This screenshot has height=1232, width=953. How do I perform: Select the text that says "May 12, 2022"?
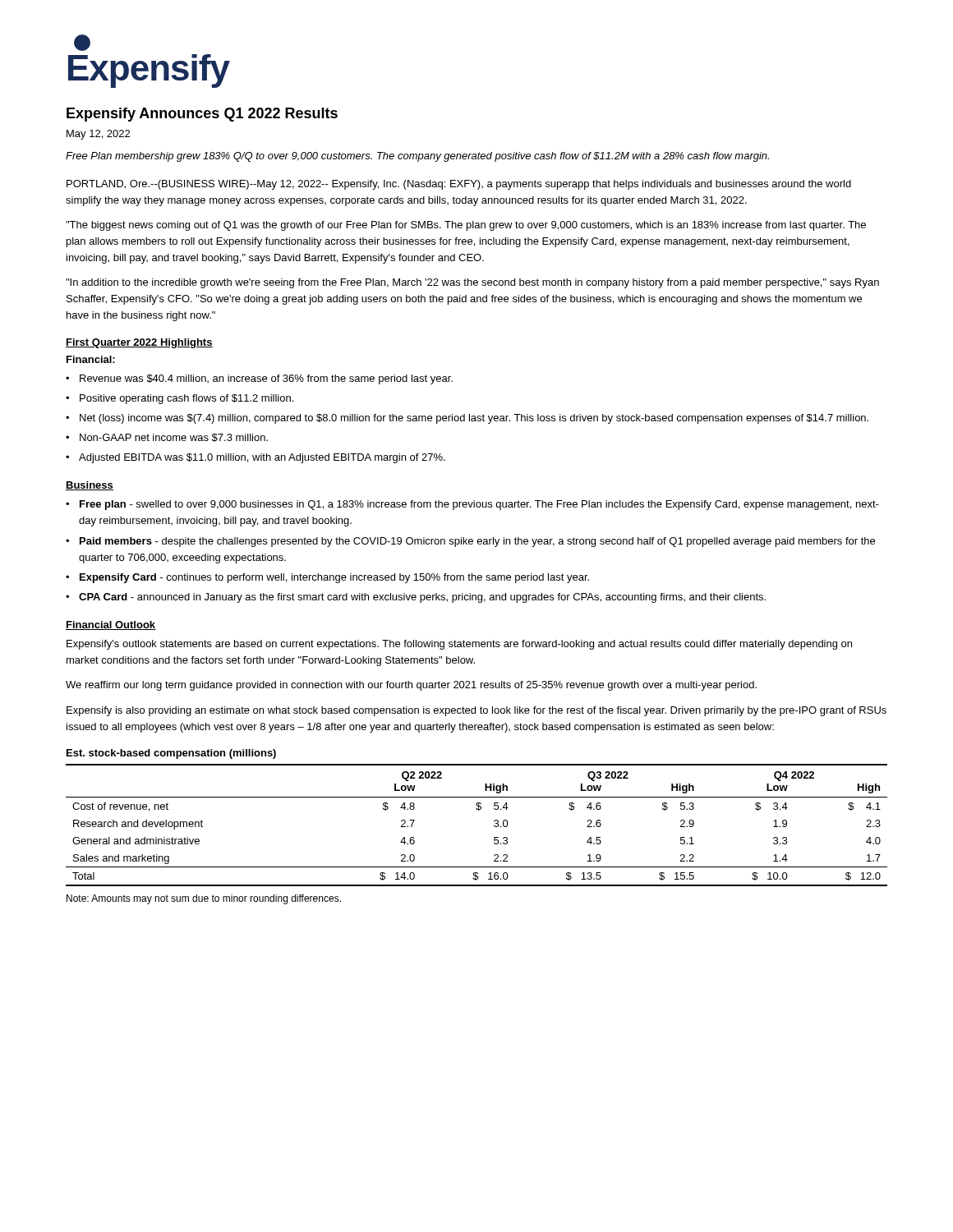click(98, 133)
